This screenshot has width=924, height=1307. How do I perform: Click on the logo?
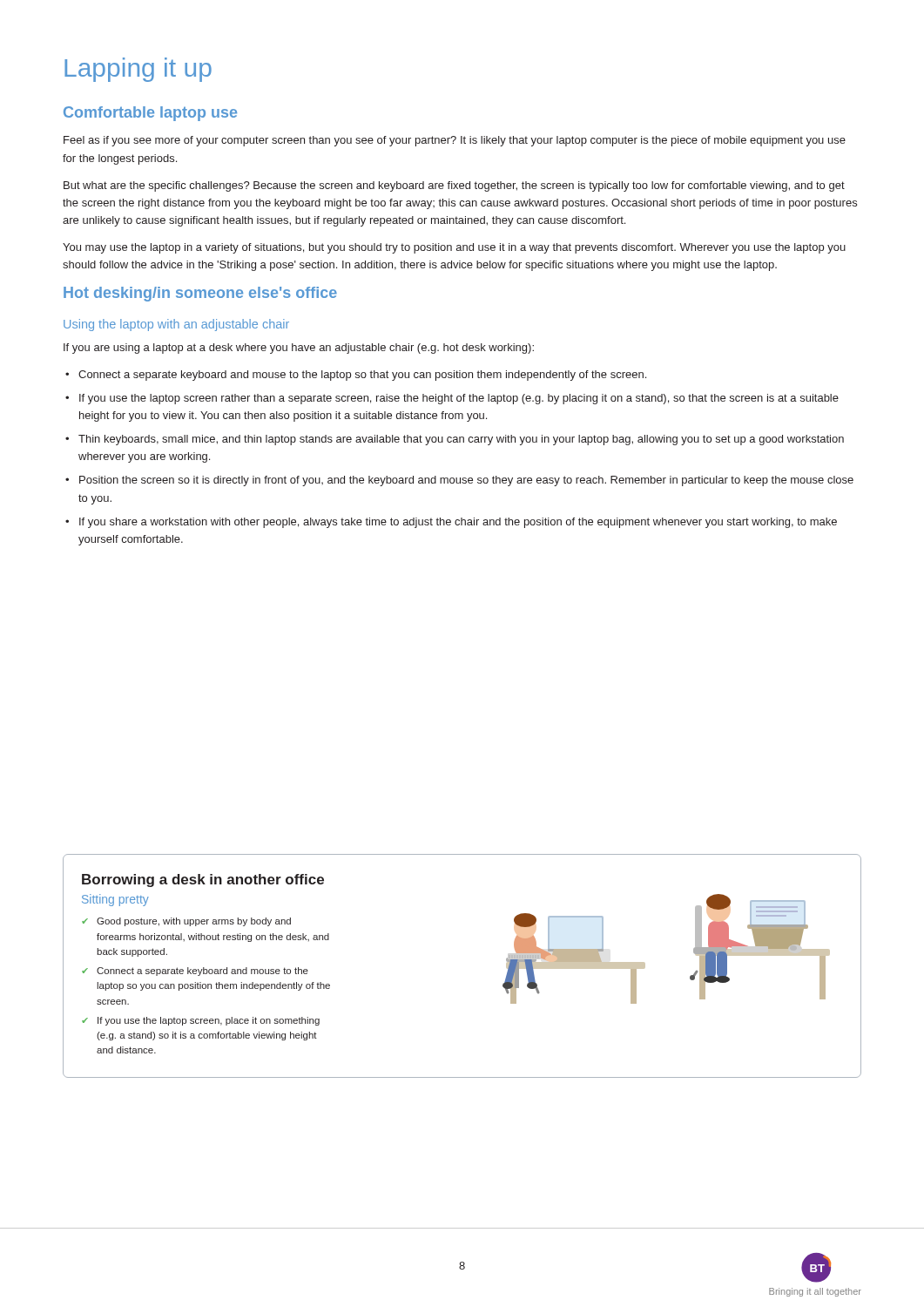tap(815, 1274)
